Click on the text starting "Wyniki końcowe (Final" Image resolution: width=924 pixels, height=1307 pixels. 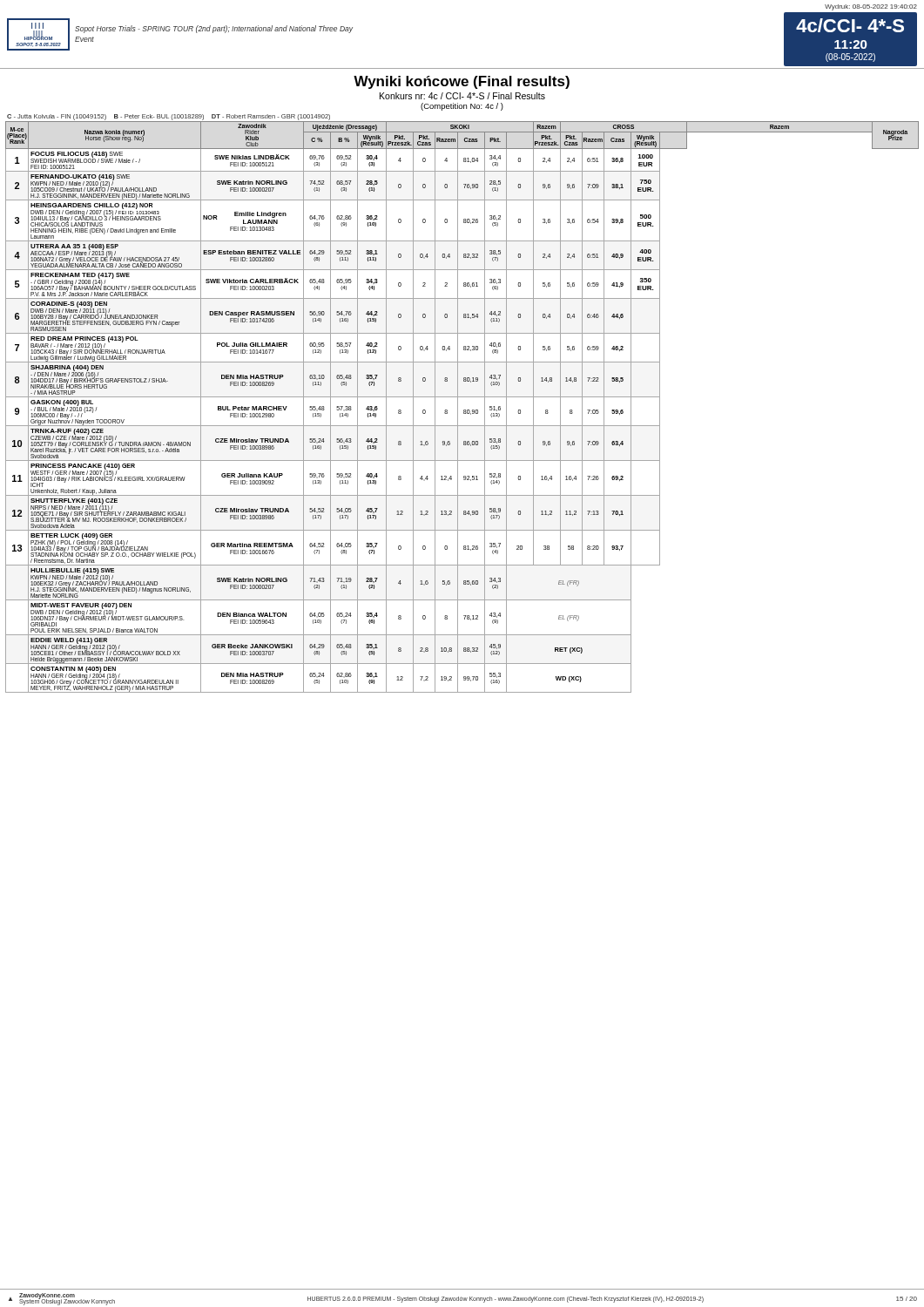click(x=462, y=92)
